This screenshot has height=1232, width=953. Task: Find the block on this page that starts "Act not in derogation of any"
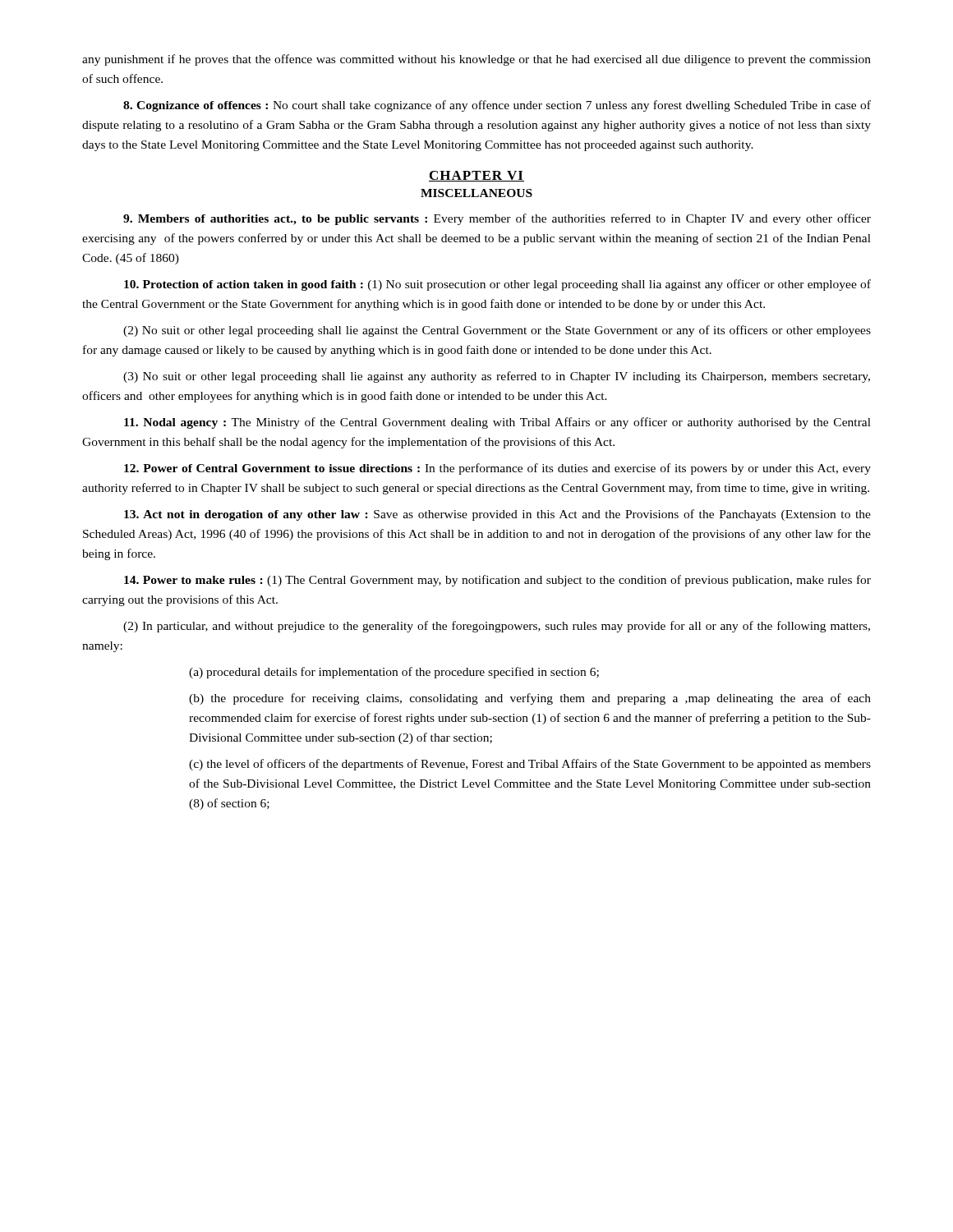[476, 534]
